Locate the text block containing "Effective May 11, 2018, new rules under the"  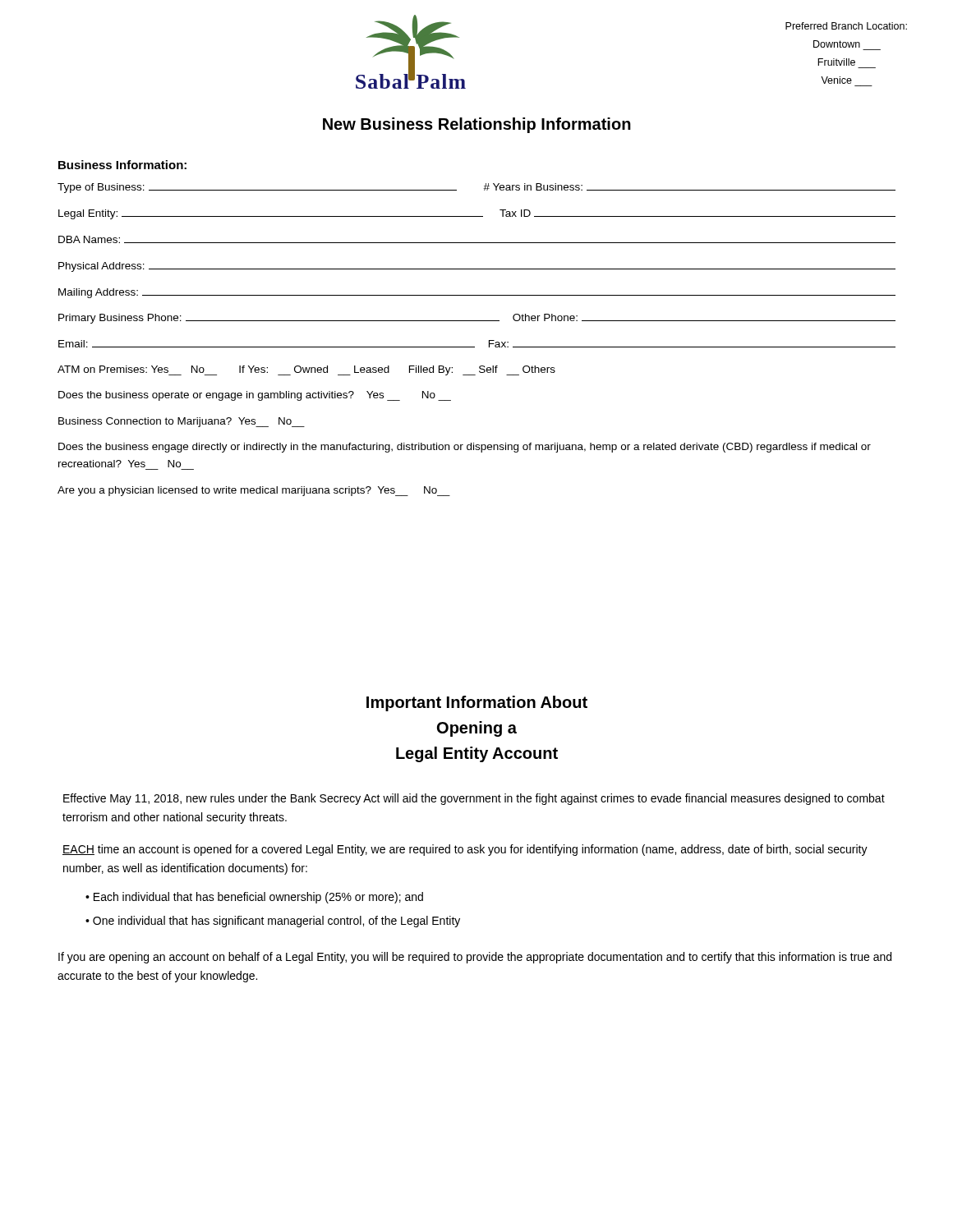[473, 808]
